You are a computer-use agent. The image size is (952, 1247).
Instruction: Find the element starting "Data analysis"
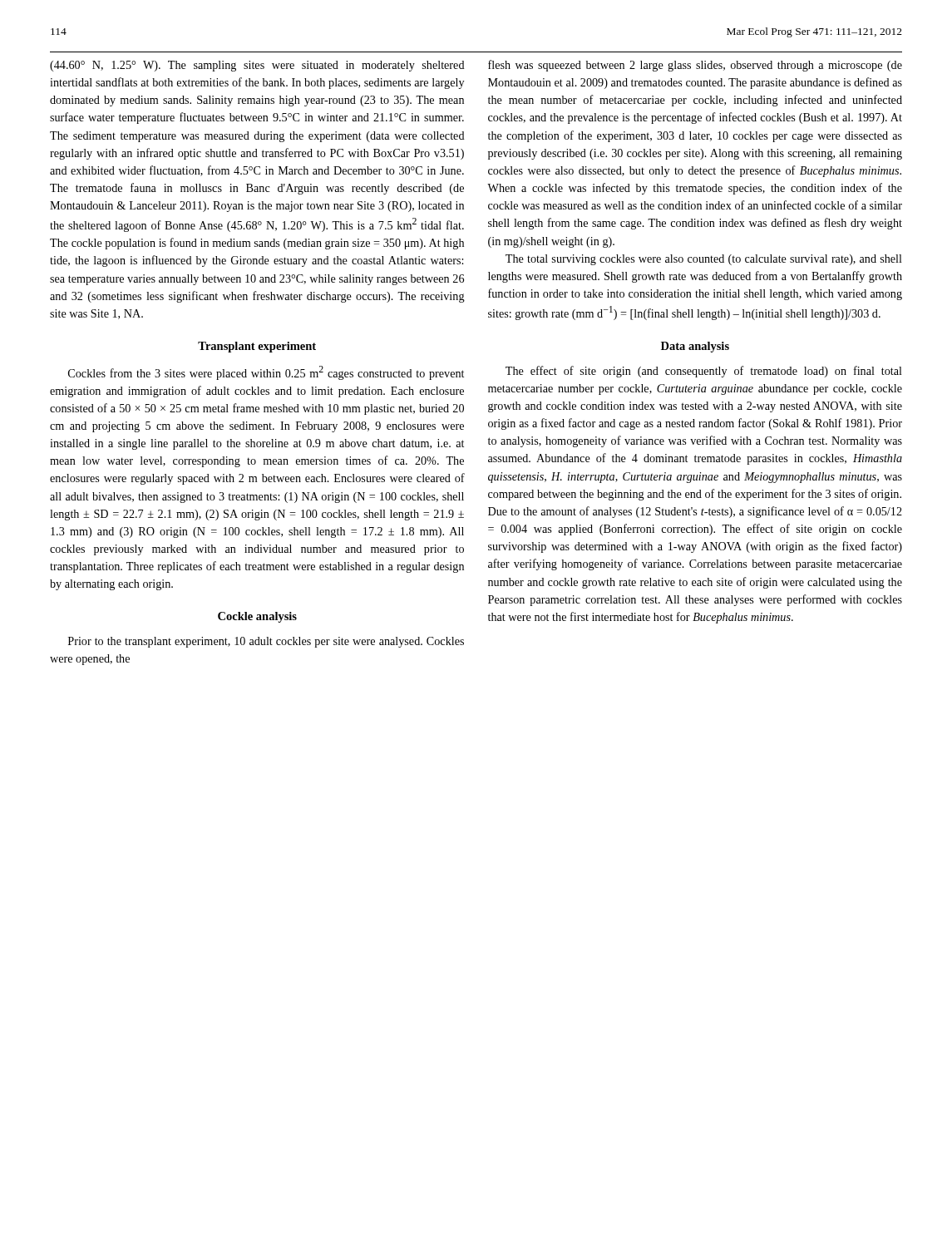(x=695, y=346)
